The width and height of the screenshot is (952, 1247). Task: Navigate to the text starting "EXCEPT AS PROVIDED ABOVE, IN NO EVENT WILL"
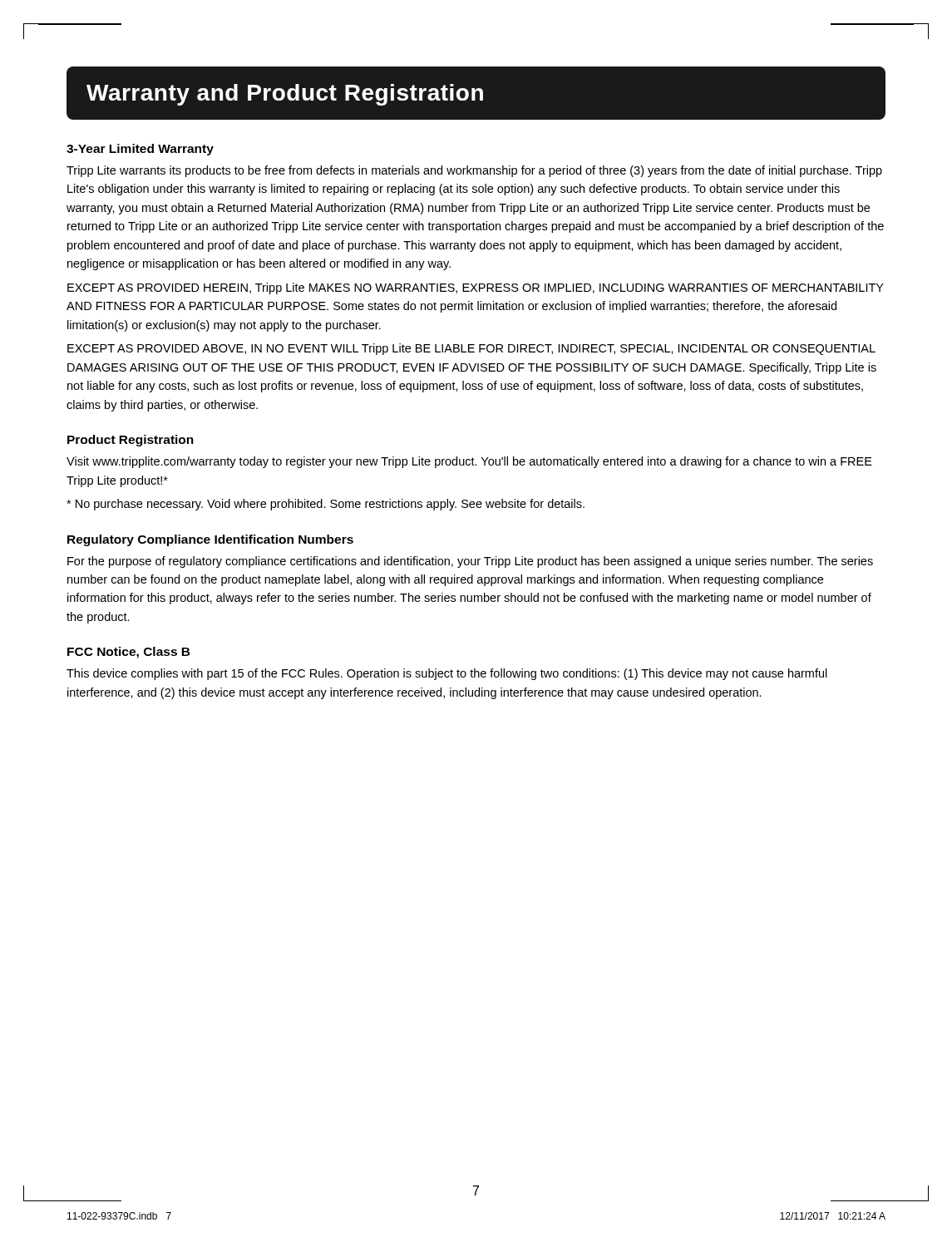click(x=471, y=377)
